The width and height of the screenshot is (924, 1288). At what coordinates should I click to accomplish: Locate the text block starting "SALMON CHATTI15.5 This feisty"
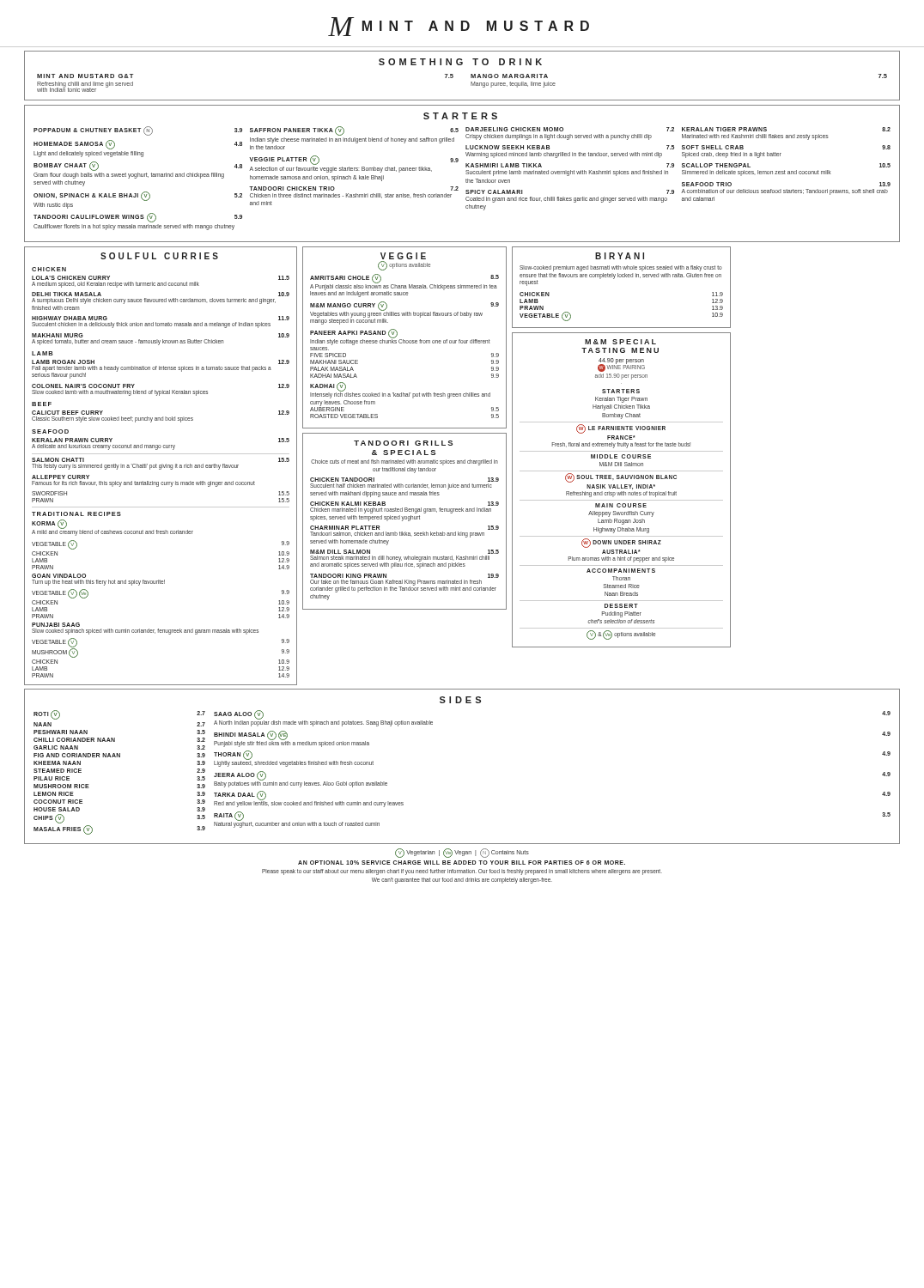click(x=161, y=480)
